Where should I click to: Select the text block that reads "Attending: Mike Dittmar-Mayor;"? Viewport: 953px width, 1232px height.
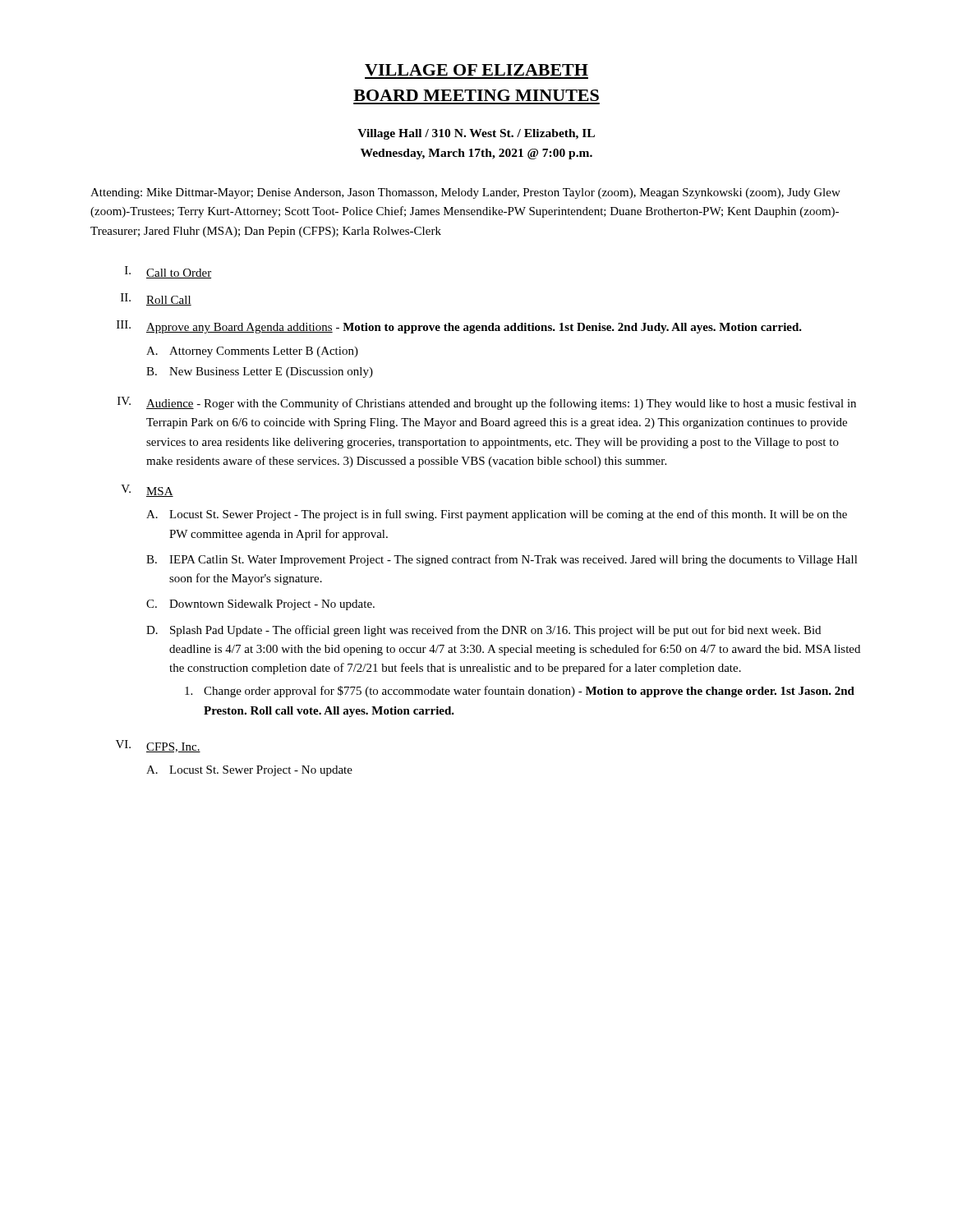pos(465,211)
